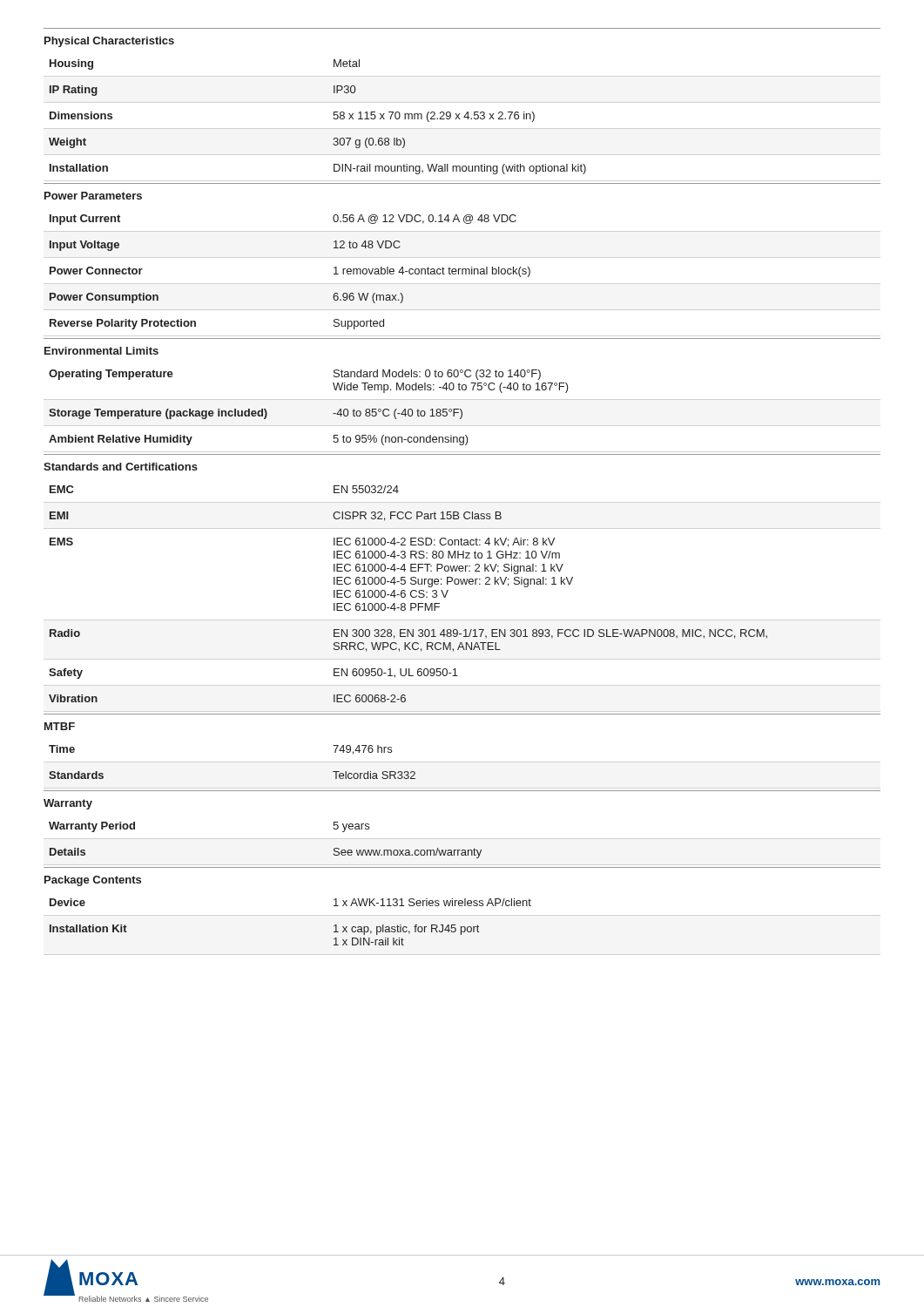Locate the text "Standards and Certifications"

point(121,467)
